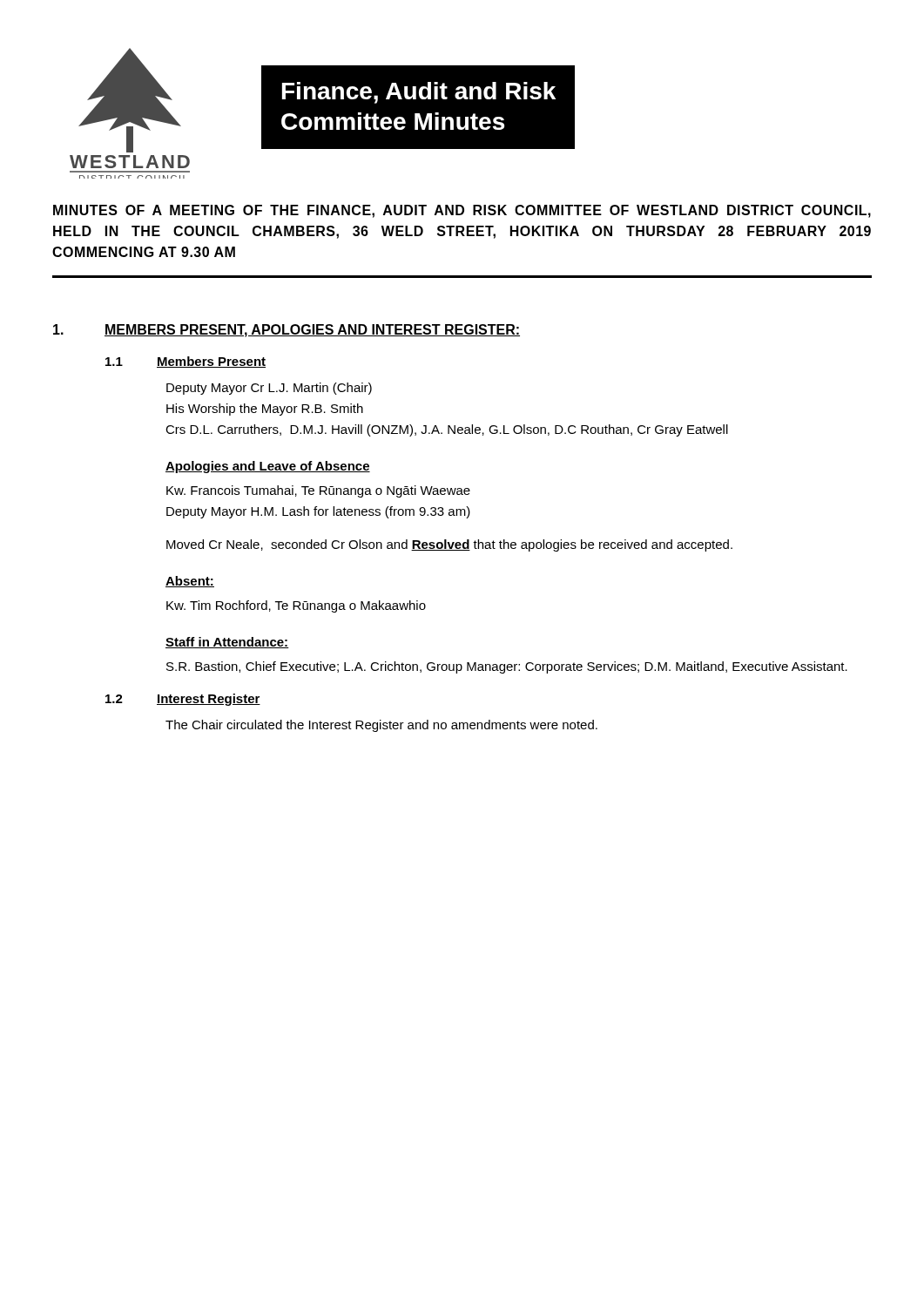Image resolution: width=924 pixels, height=1307 pixels.
Task: Click on the block starting "Finance, Audit and RiskCommittee Minutes"
Action: coord(418,106)
